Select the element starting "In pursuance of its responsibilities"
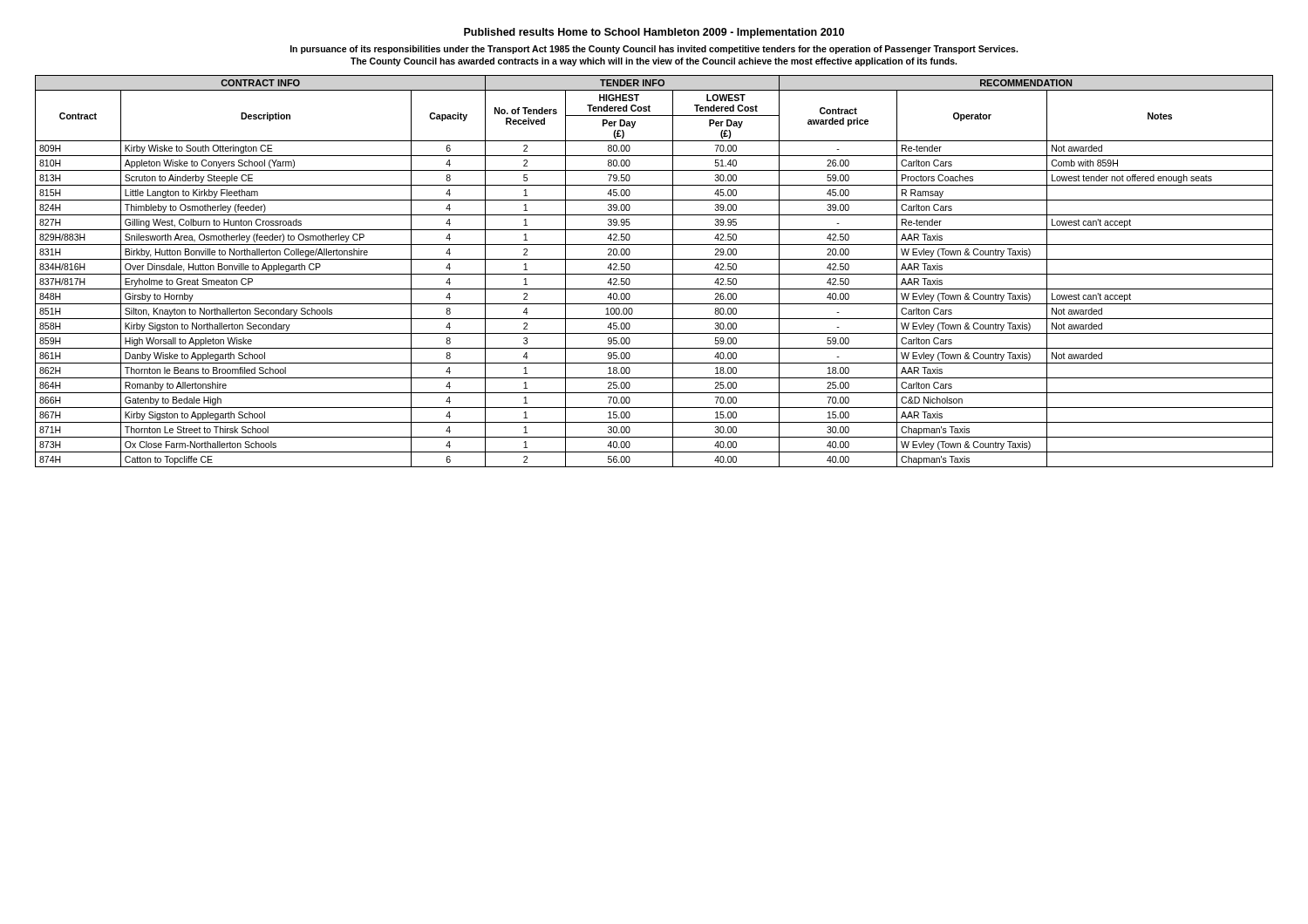 point(654,49)
